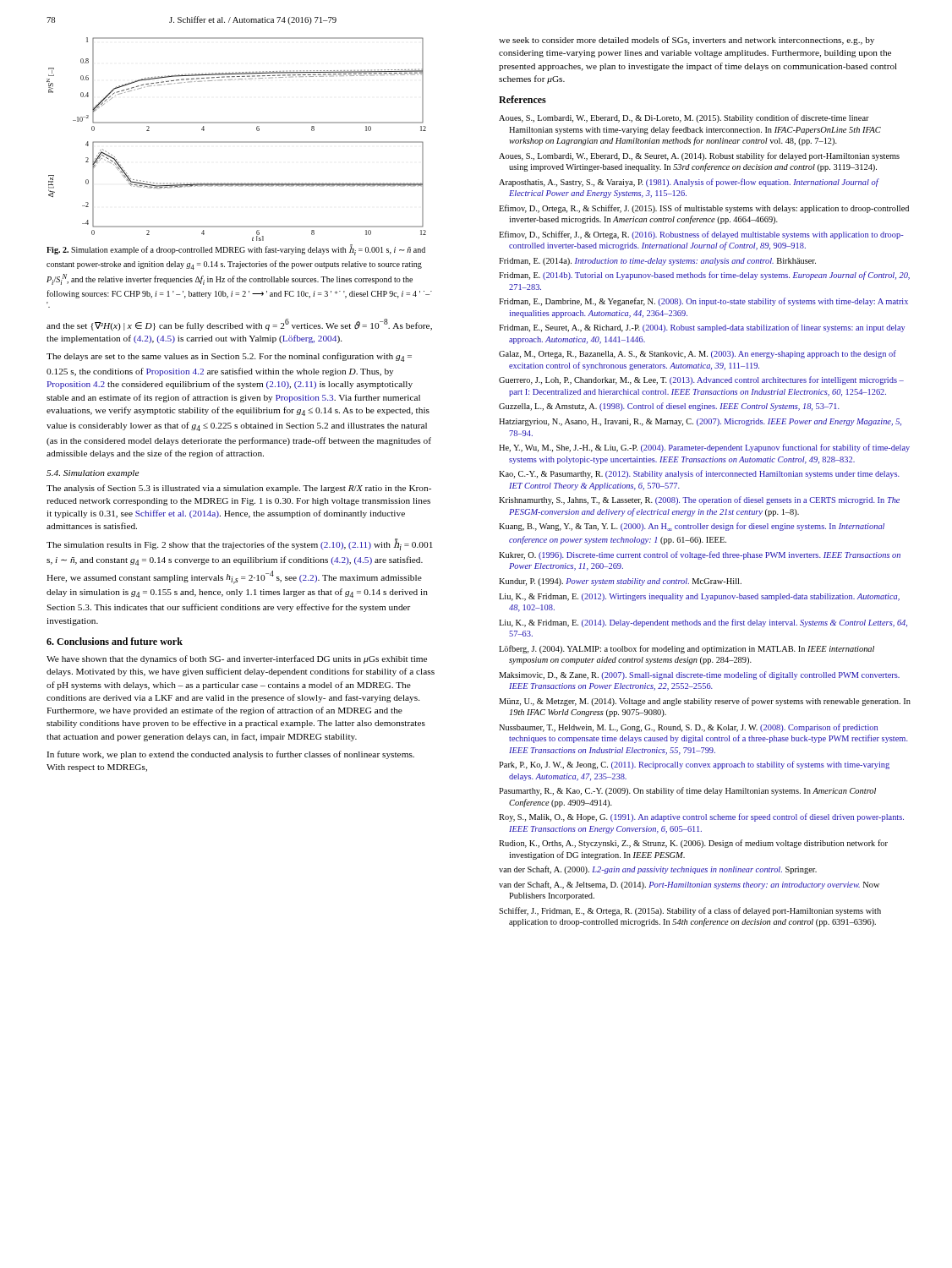Select the element starting "Liu, K., & Fridman, E. (2012)."
The width and height of the screenshot is (952, 1268).
click(699, 602)
